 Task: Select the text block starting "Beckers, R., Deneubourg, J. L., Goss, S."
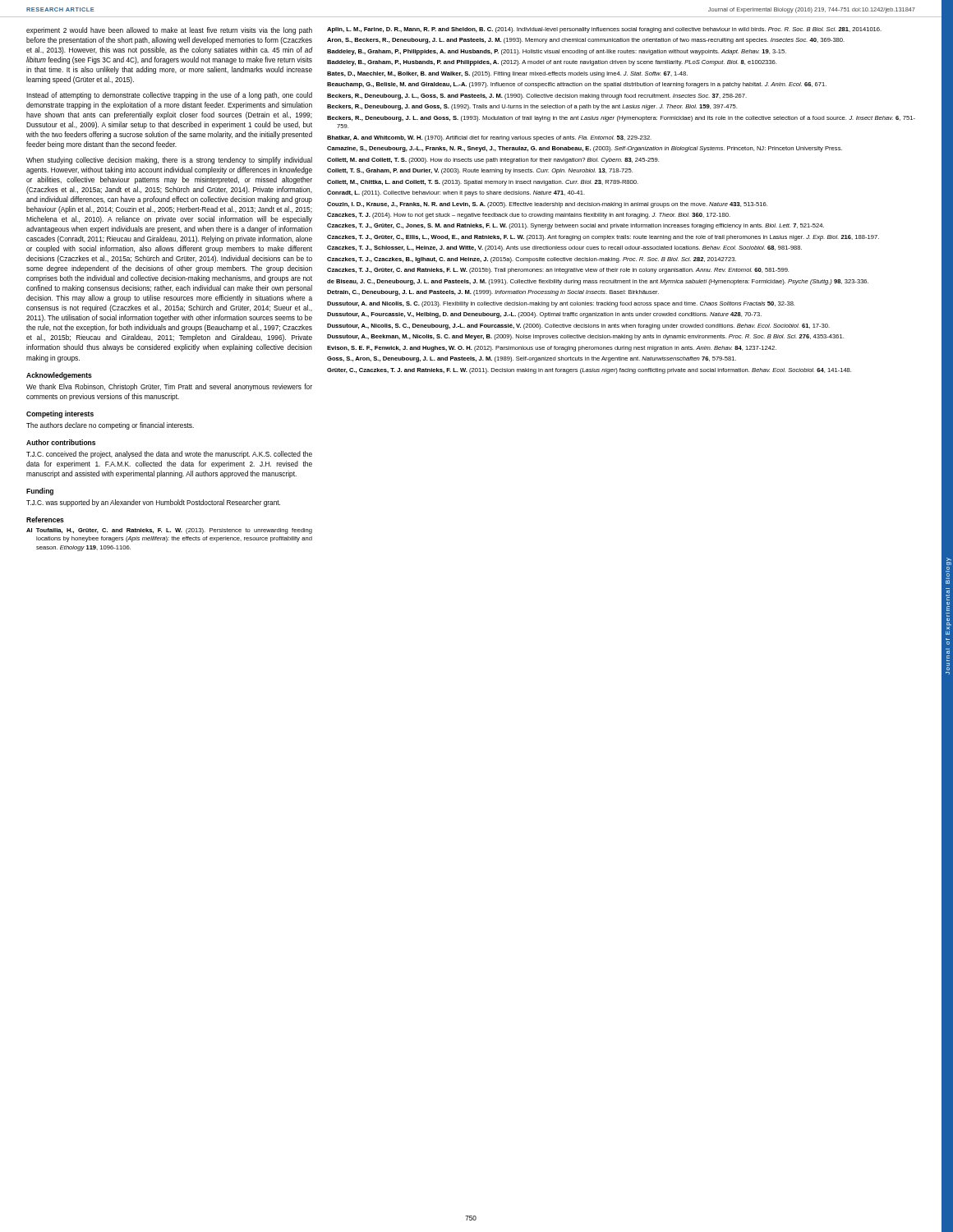pos(537,95)
